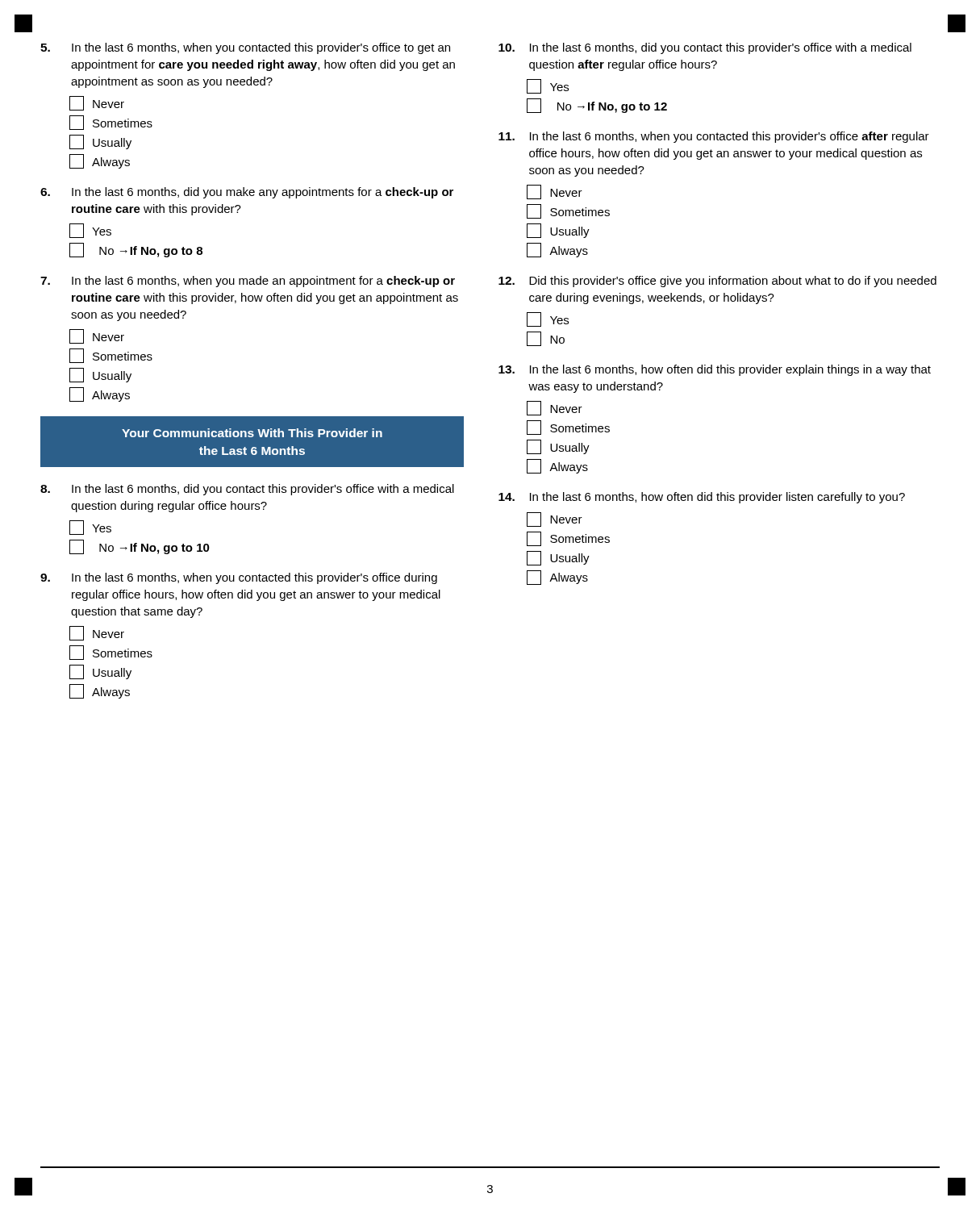Find the passage starting "11. In the"
The height and width of the screenshot is (1210, 980).
714,137
